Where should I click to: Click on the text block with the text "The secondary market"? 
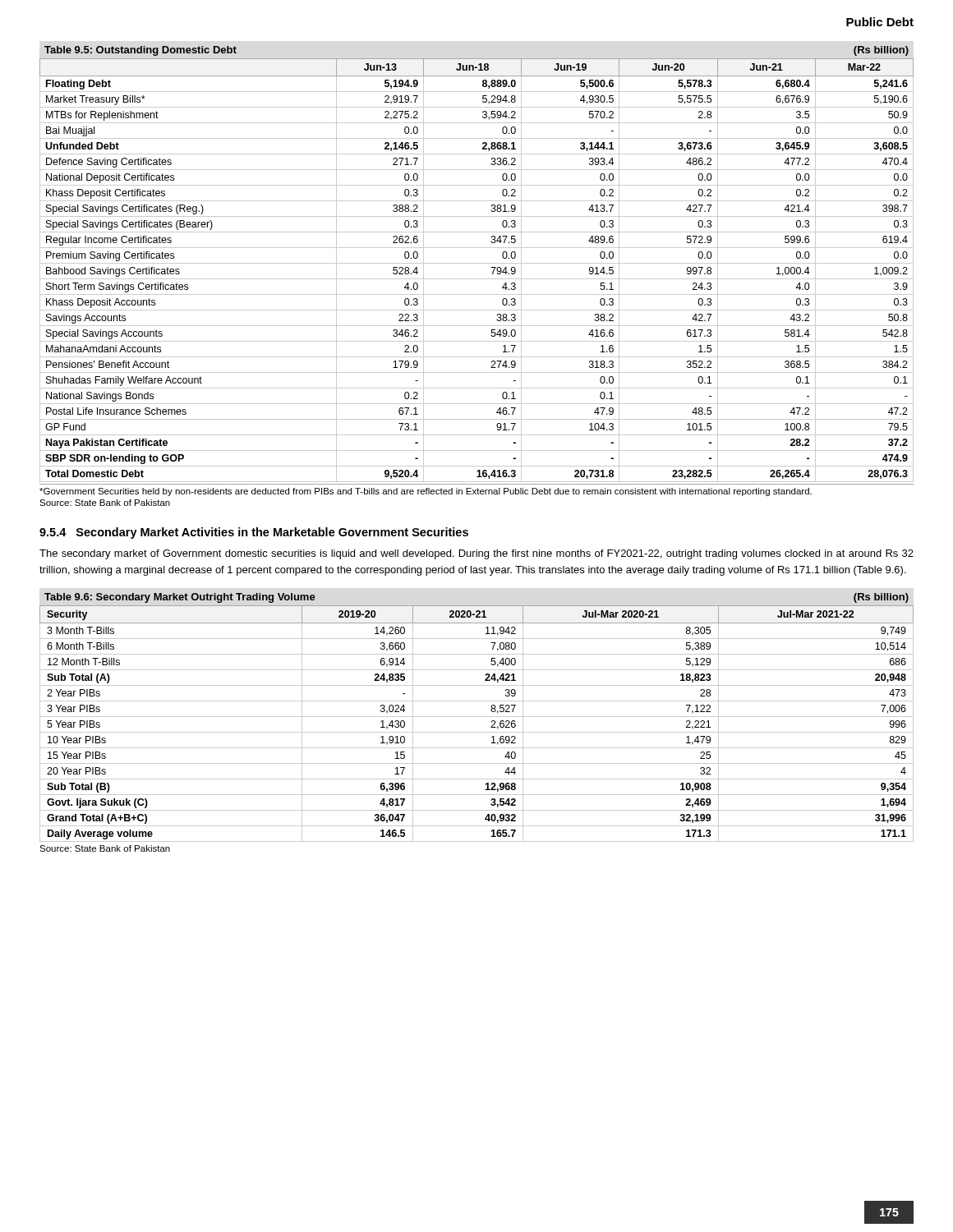point(476,561)
